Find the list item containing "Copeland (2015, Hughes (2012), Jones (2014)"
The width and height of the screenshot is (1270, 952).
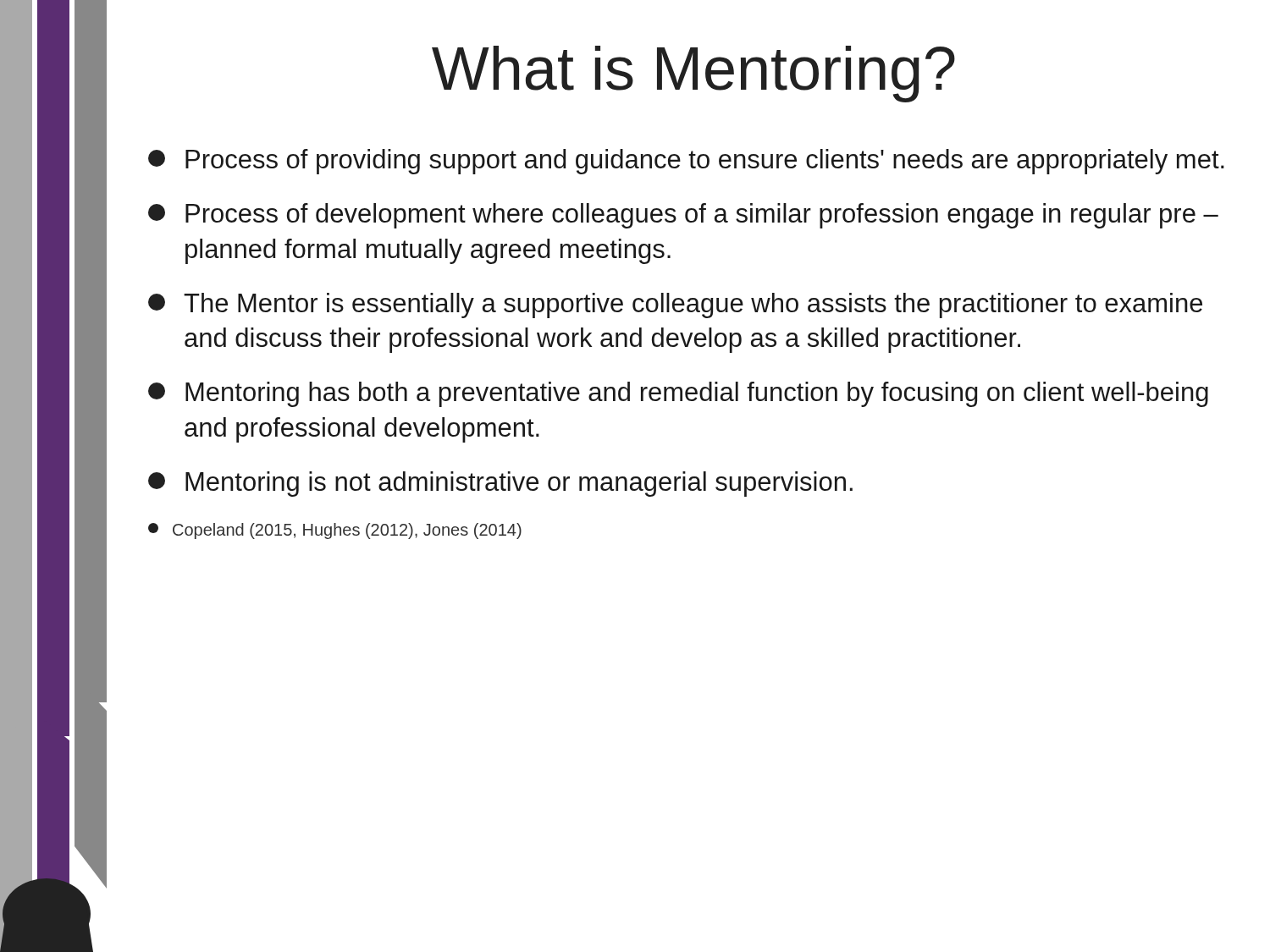[x=335, y=531]
